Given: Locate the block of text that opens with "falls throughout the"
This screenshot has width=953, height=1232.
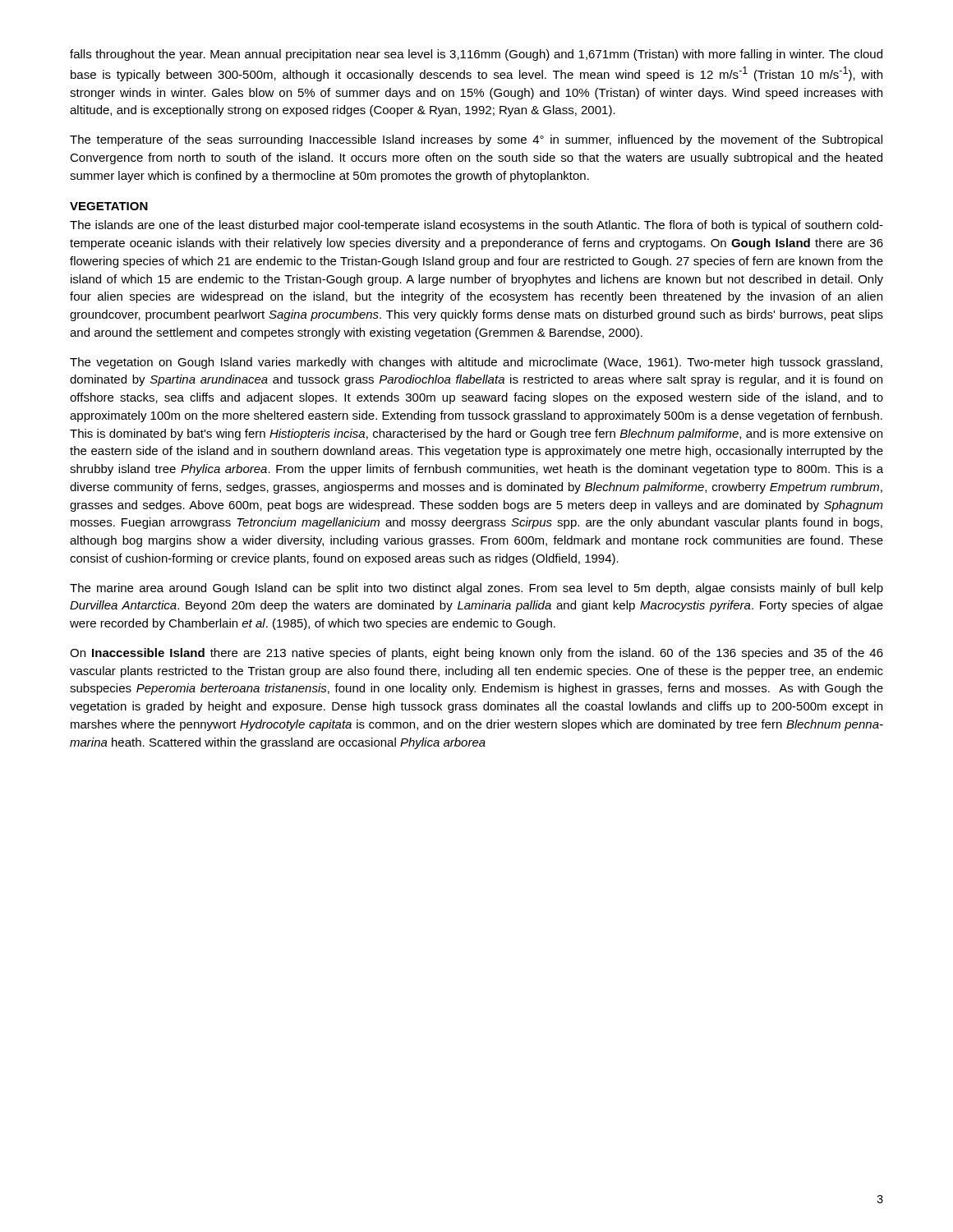Looking at the screenshot, I should 476,82.
